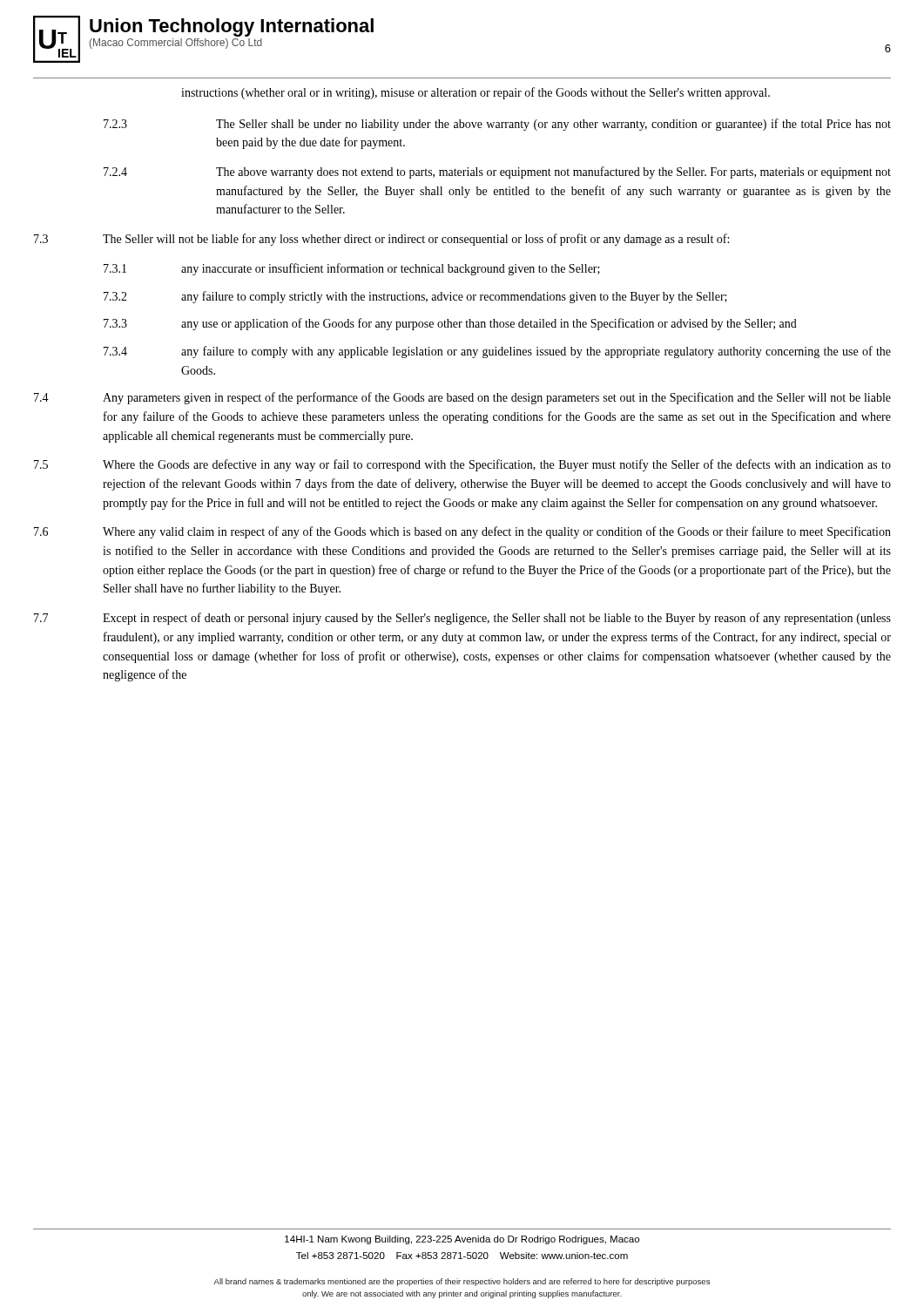Locate the region starting "7.3.2 any failure to comply strictly"

(x=497, y=297)
